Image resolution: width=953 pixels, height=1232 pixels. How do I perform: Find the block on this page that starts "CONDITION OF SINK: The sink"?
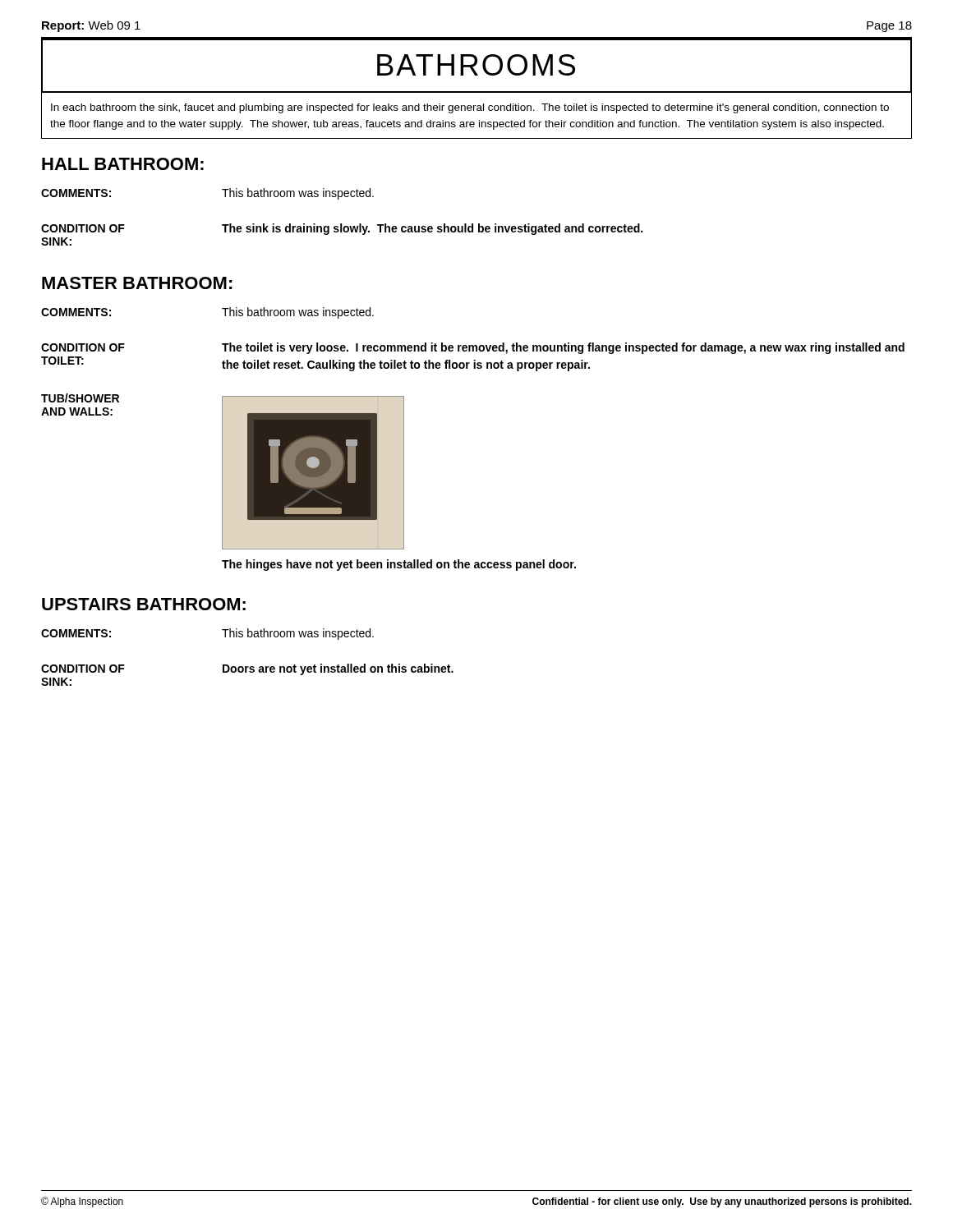pyautogui.click(x=476, y=234)
